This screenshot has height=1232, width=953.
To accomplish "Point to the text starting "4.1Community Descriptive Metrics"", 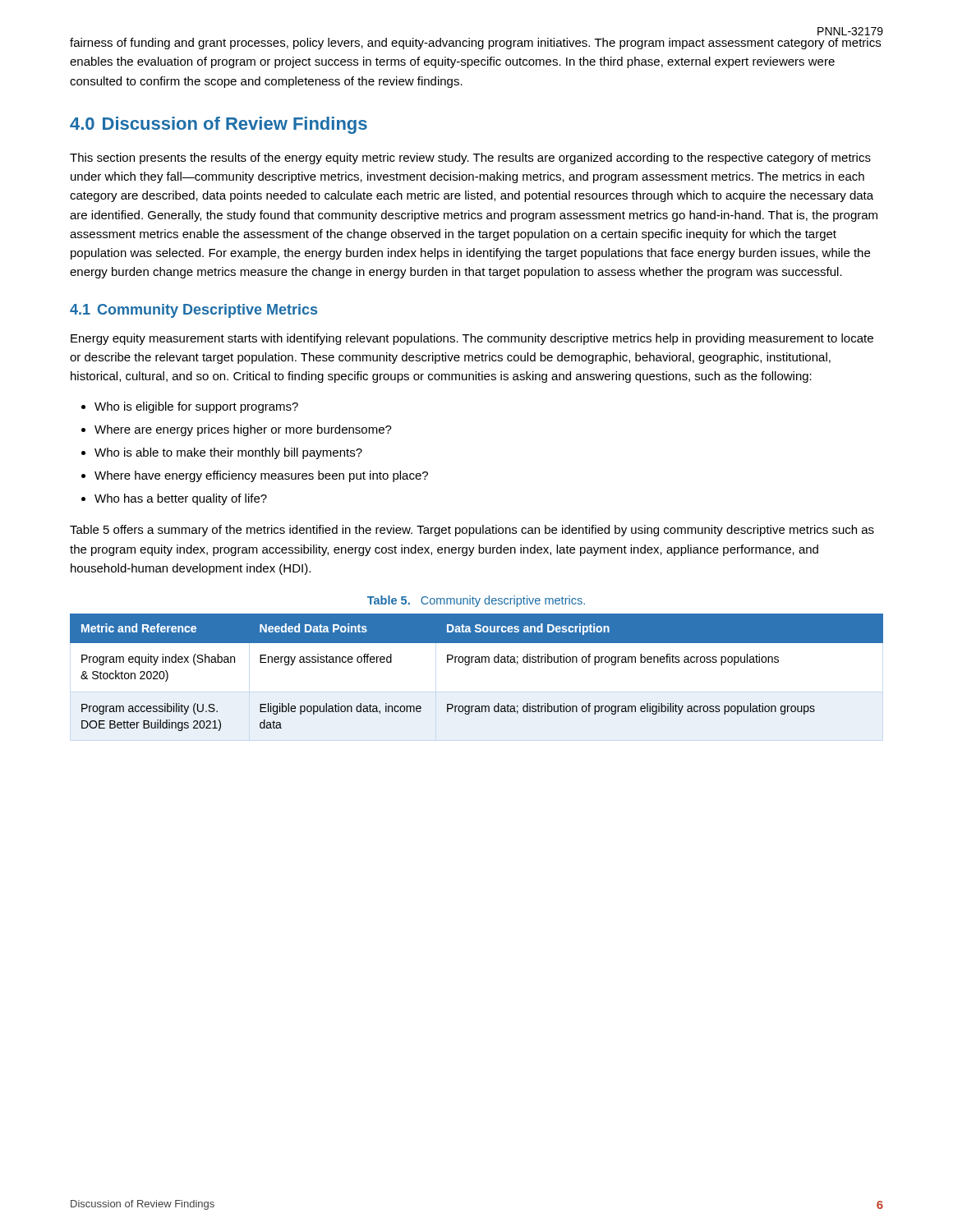I will 193,311.
